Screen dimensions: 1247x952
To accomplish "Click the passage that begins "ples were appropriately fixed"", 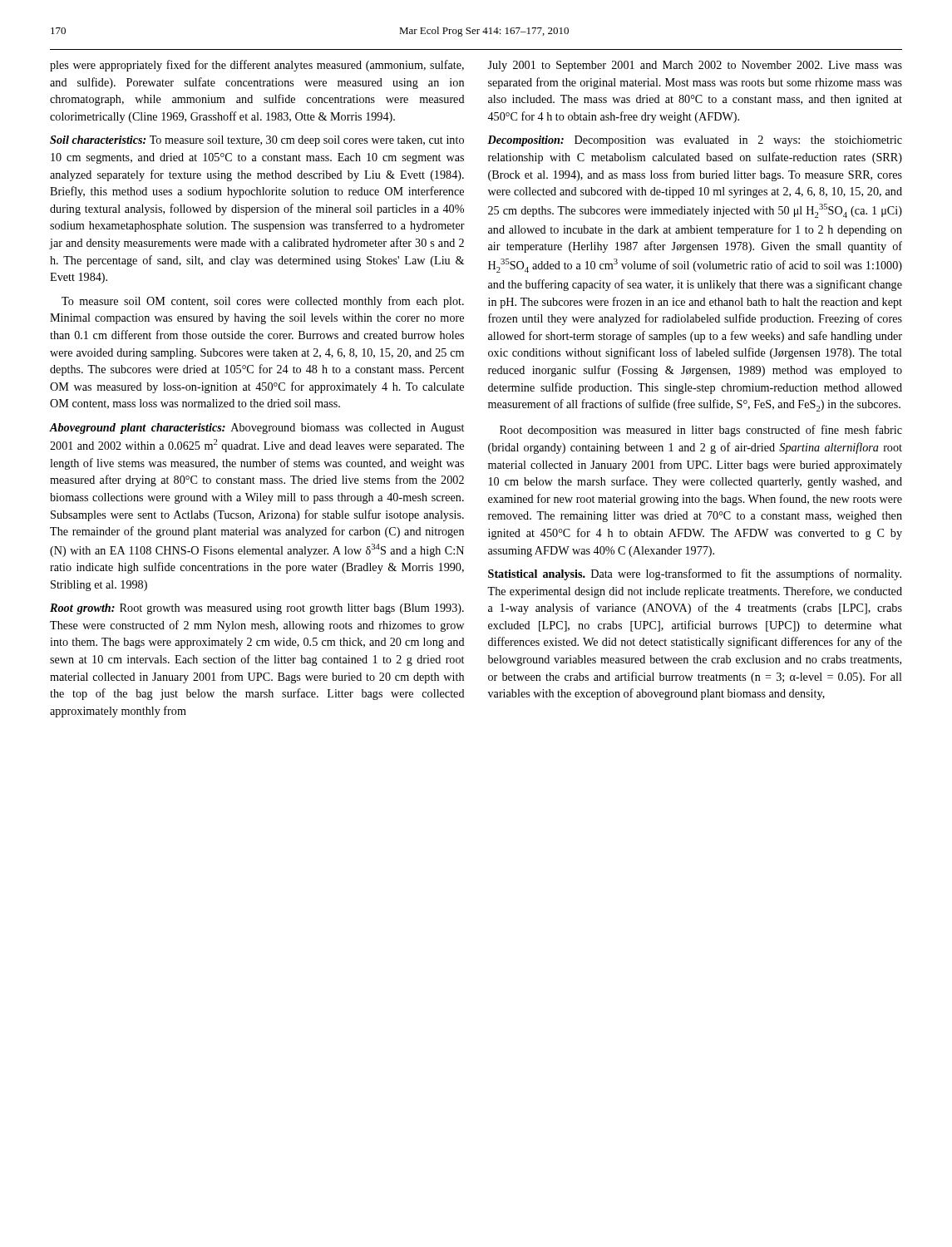I will point(257,388).
